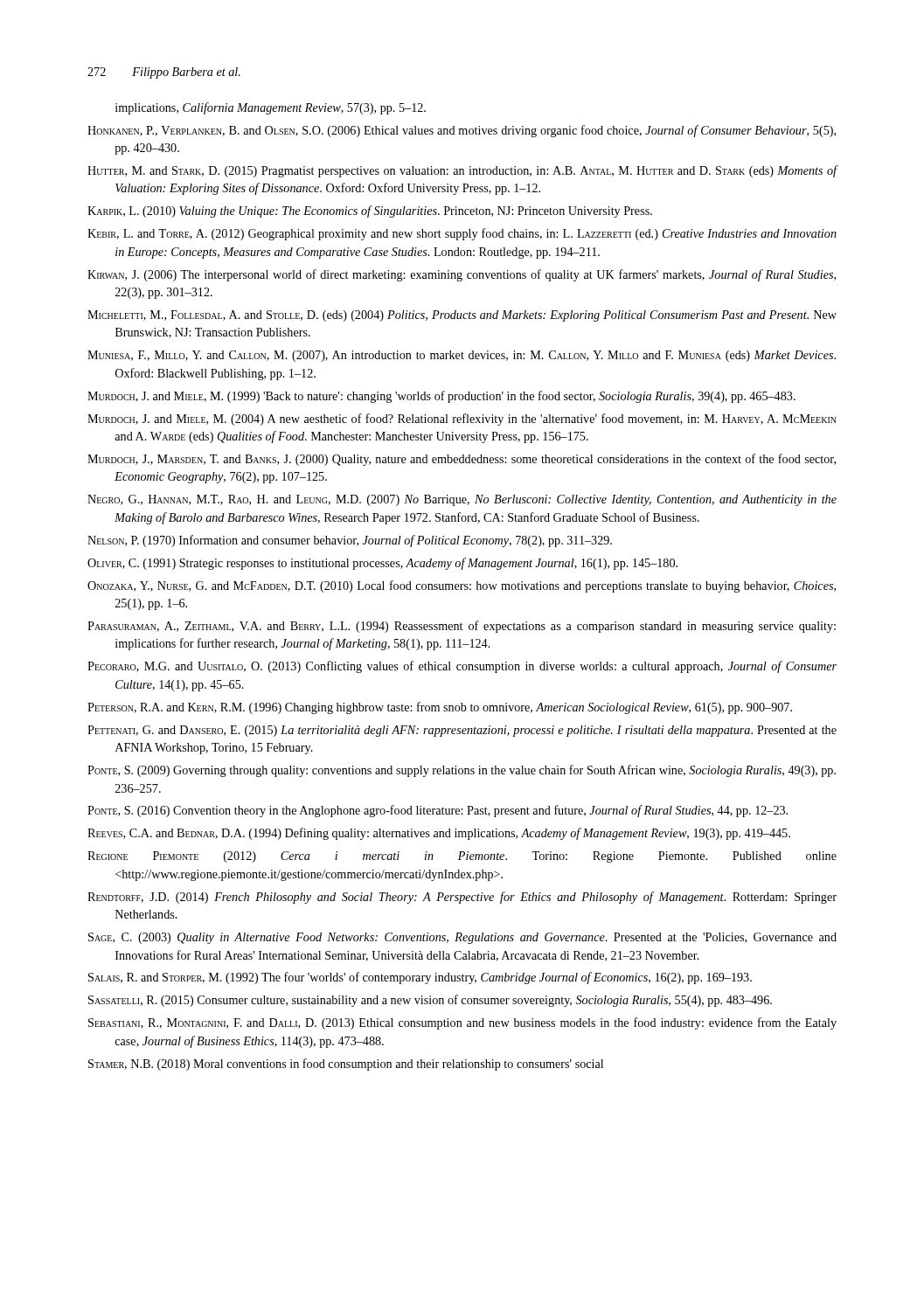This screenshot has height=1311, width=924.
Task: Find the region starting "Nelson, P. (1970) Information and consumer behavior, Journal"
Action: (350, 540)
